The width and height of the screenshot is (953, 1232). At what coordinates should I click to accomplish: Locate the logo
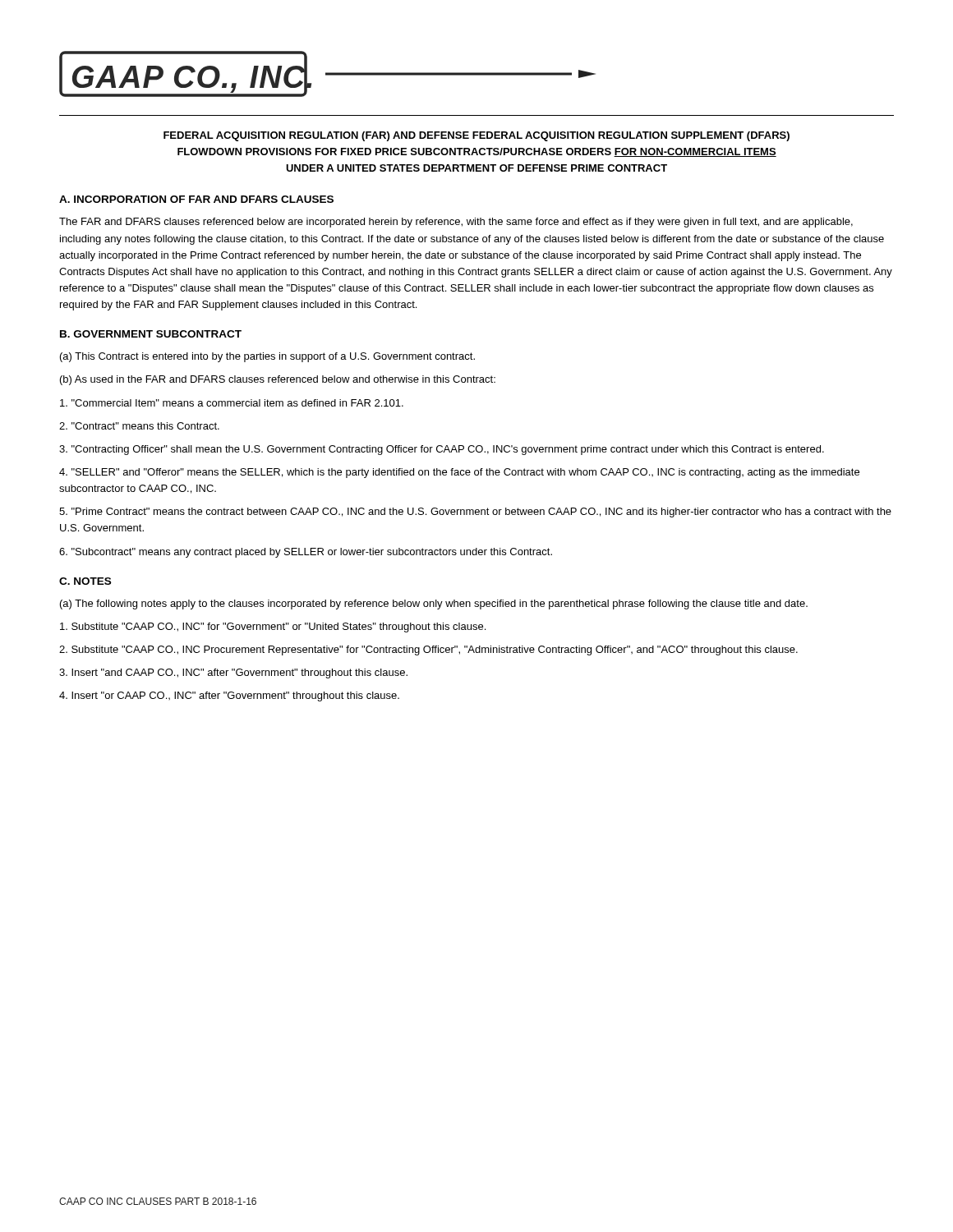point(476,74)
